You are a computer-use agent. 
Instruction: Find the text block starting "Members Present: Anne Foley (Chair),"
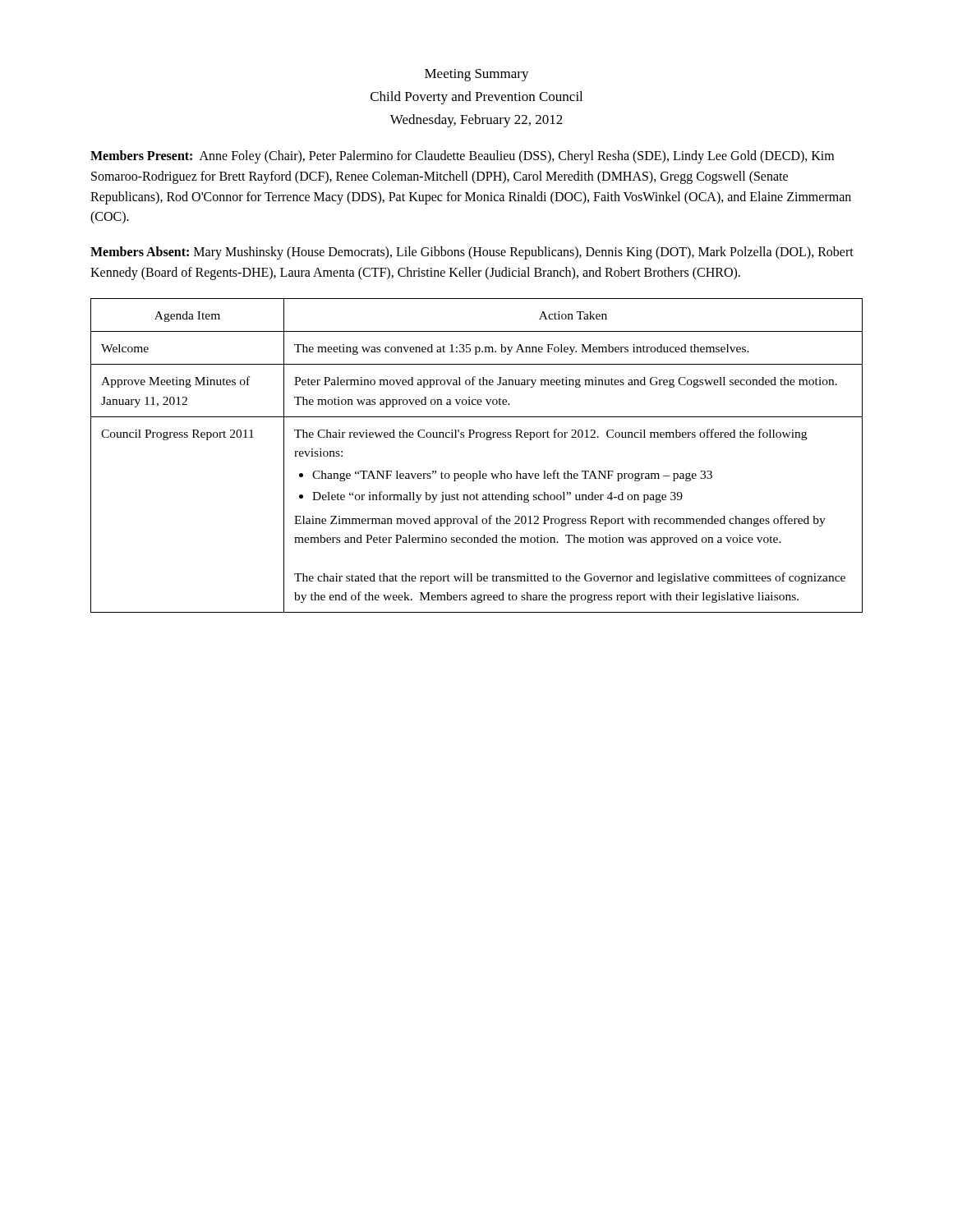(x=471, y=186)
